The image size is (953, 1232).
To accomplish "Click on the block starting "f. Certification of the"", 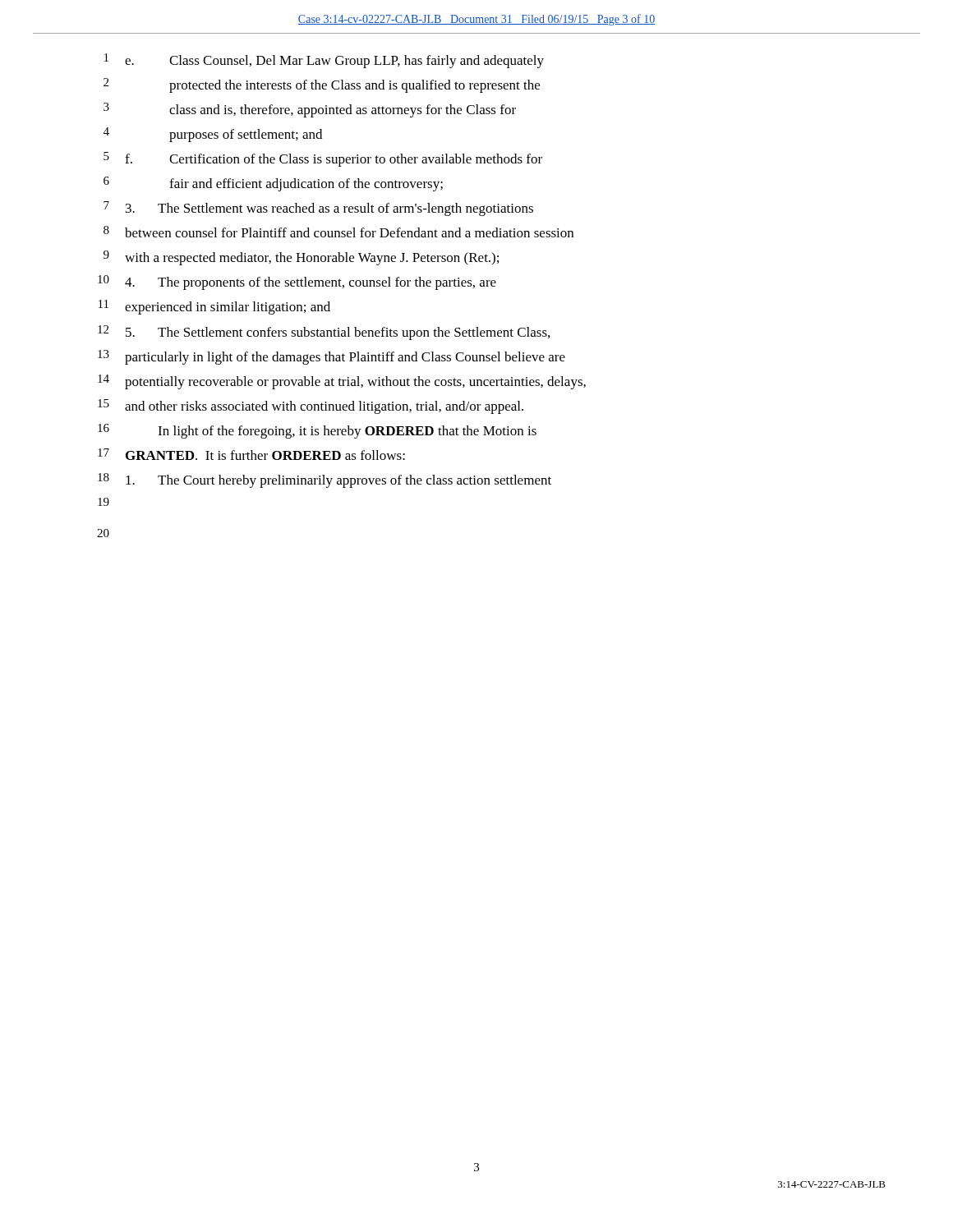I will click(x=506, y=159).
